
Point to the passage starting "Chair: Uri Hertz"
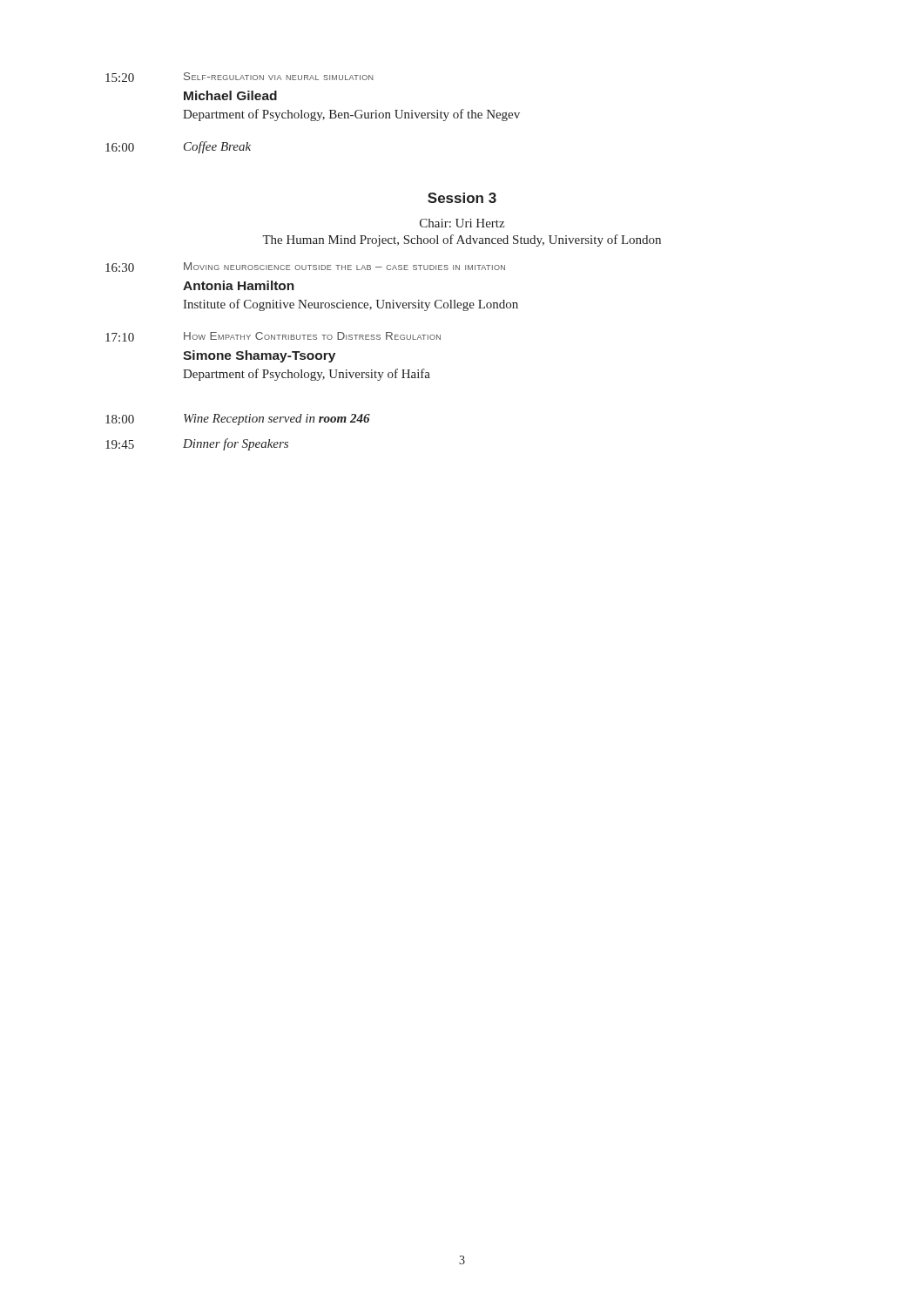(x=462, y=223)
